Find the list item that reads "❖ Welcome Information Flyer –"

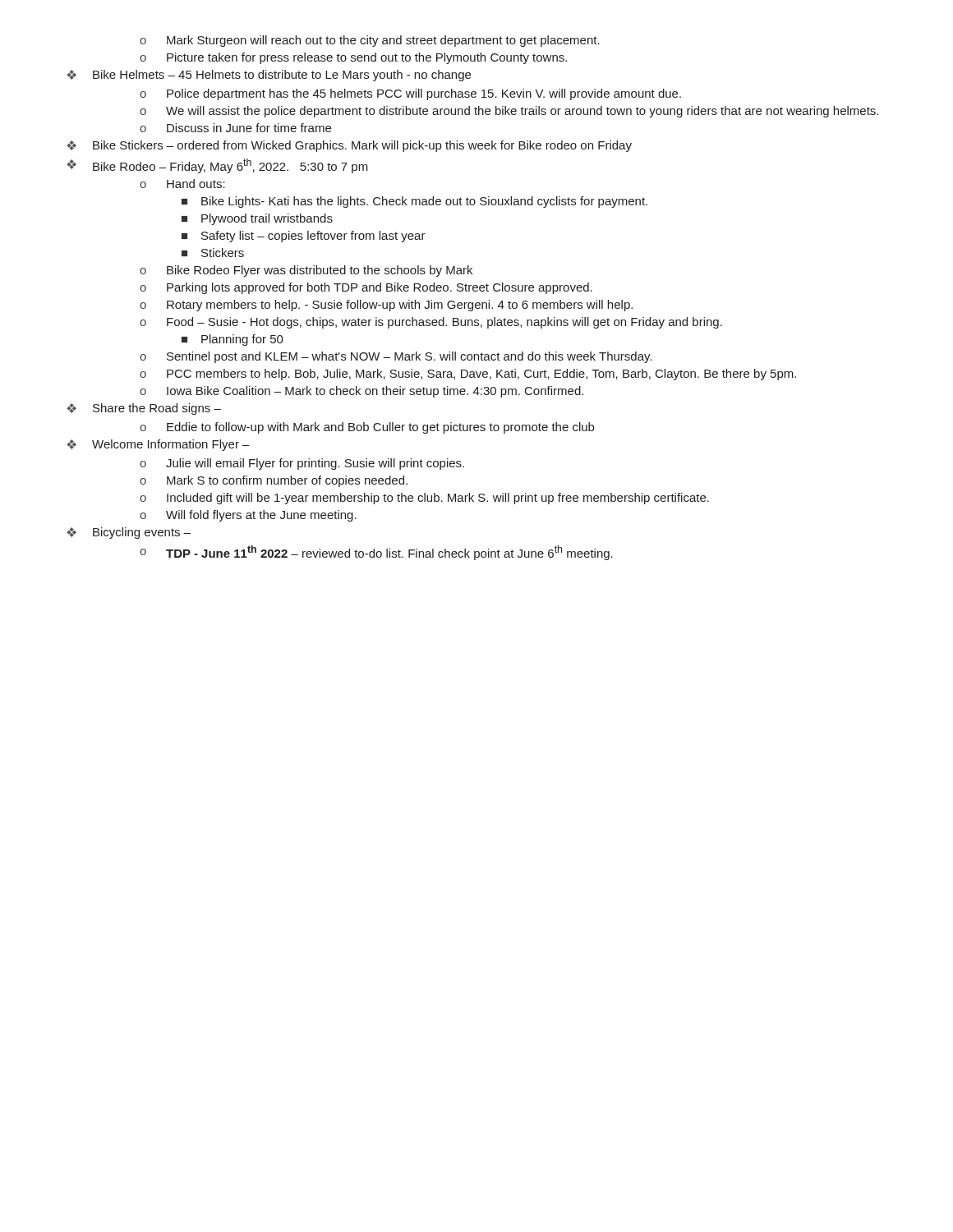coord(158,445)
